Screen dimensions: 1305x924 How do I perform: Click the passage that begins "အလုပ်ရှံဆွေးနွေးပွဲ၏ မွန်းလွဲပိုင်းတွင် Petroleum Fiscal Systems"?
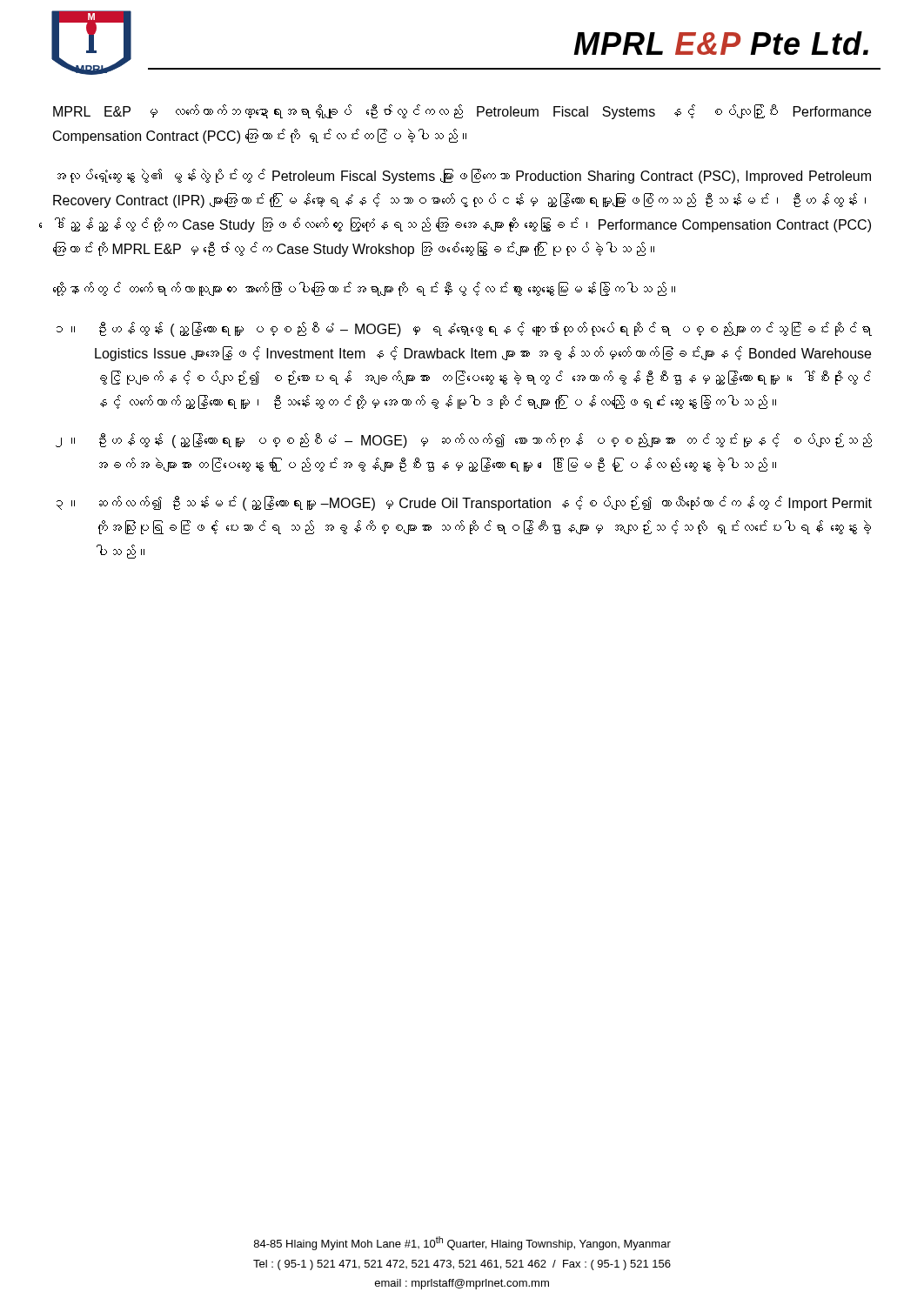pyautogui.click(x=462, y=213)
